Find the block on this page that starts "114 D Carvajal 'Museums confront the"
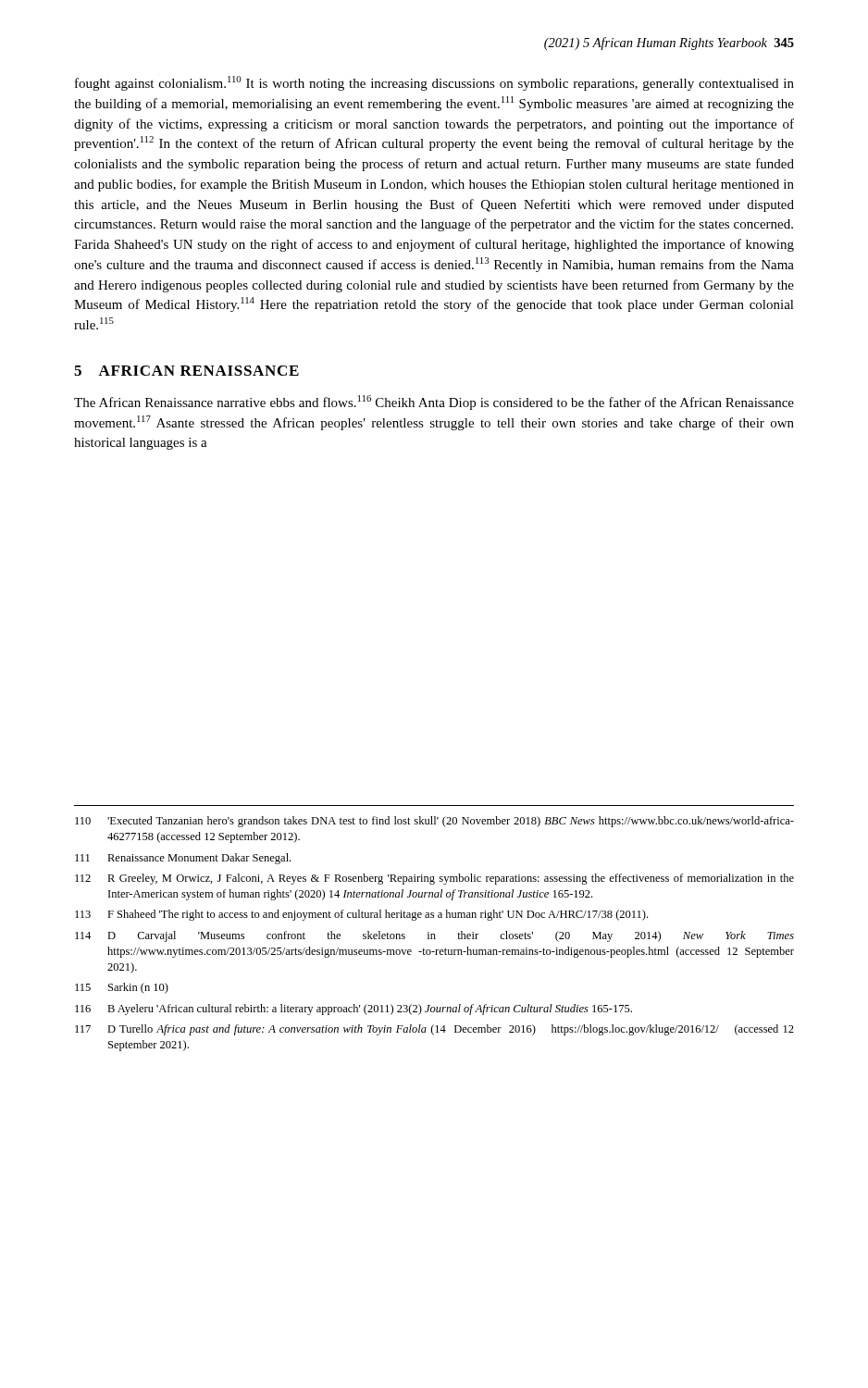This screenshot has height=1388, width=868. (x=434, y=952)
